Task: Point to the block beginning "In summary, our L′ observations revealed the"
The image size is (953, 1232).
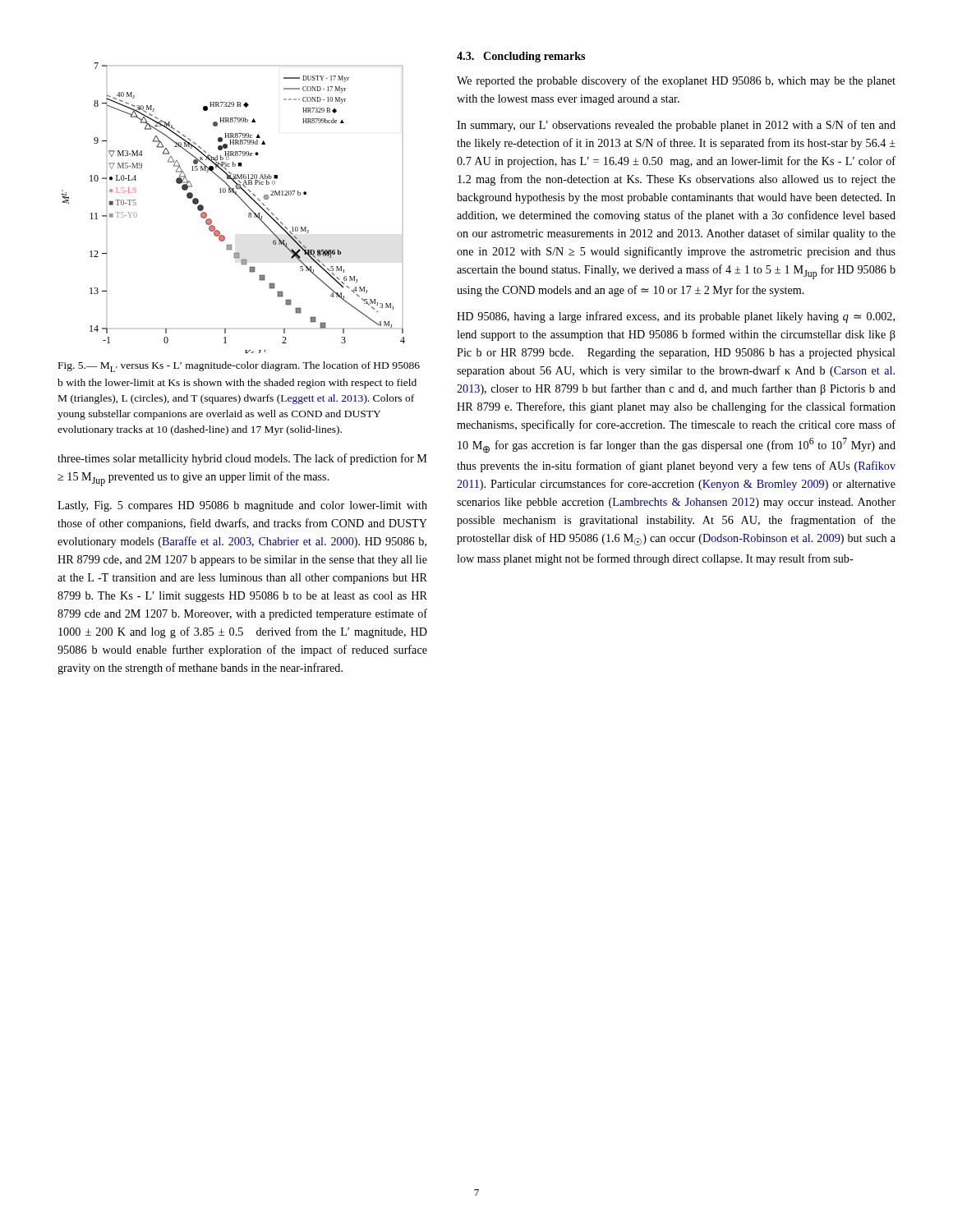Action: coord(676,207)
